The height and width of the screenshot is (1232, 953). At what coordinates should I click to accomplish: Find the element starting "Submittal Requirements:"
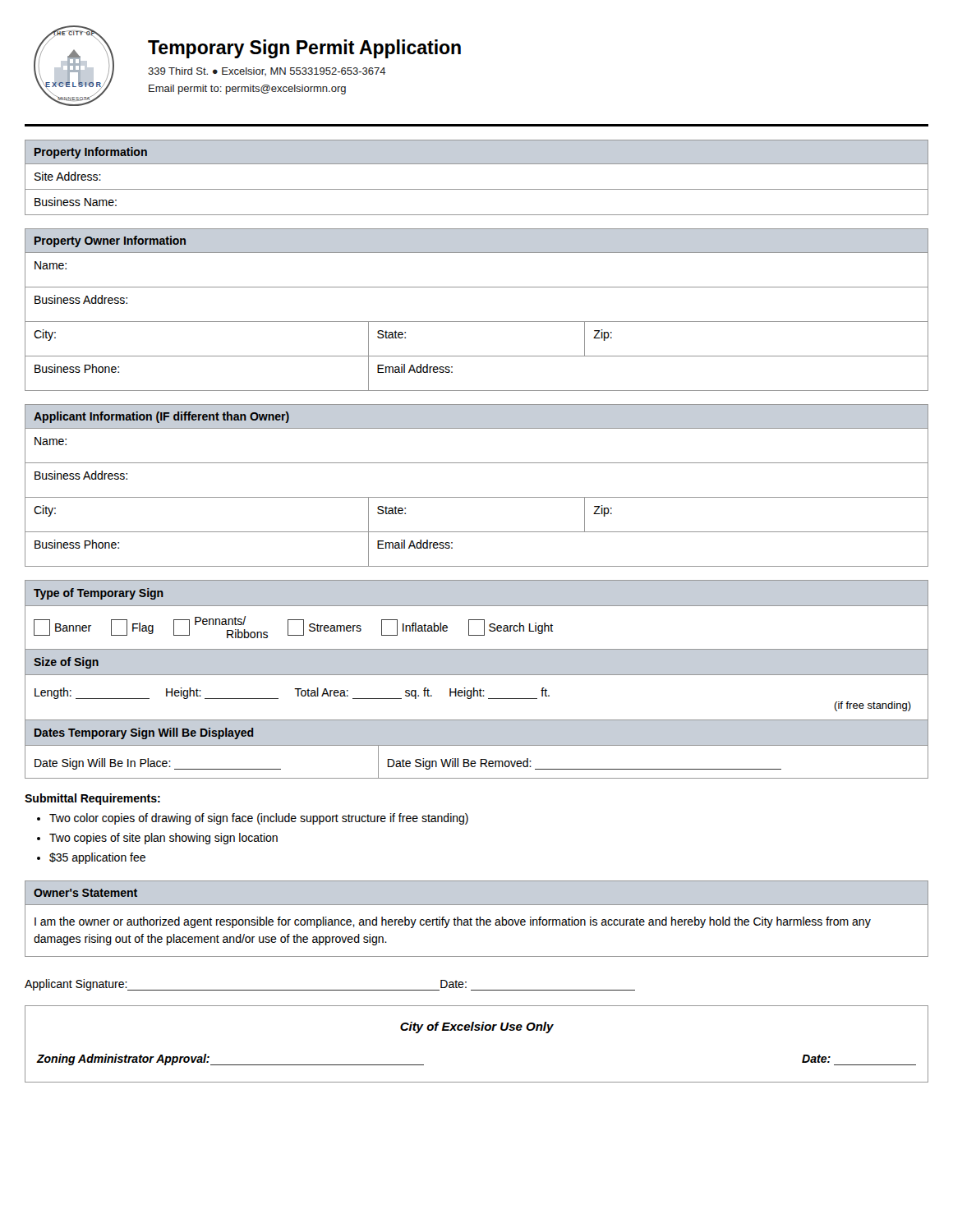pyautogui.click(x=93, y=798)
